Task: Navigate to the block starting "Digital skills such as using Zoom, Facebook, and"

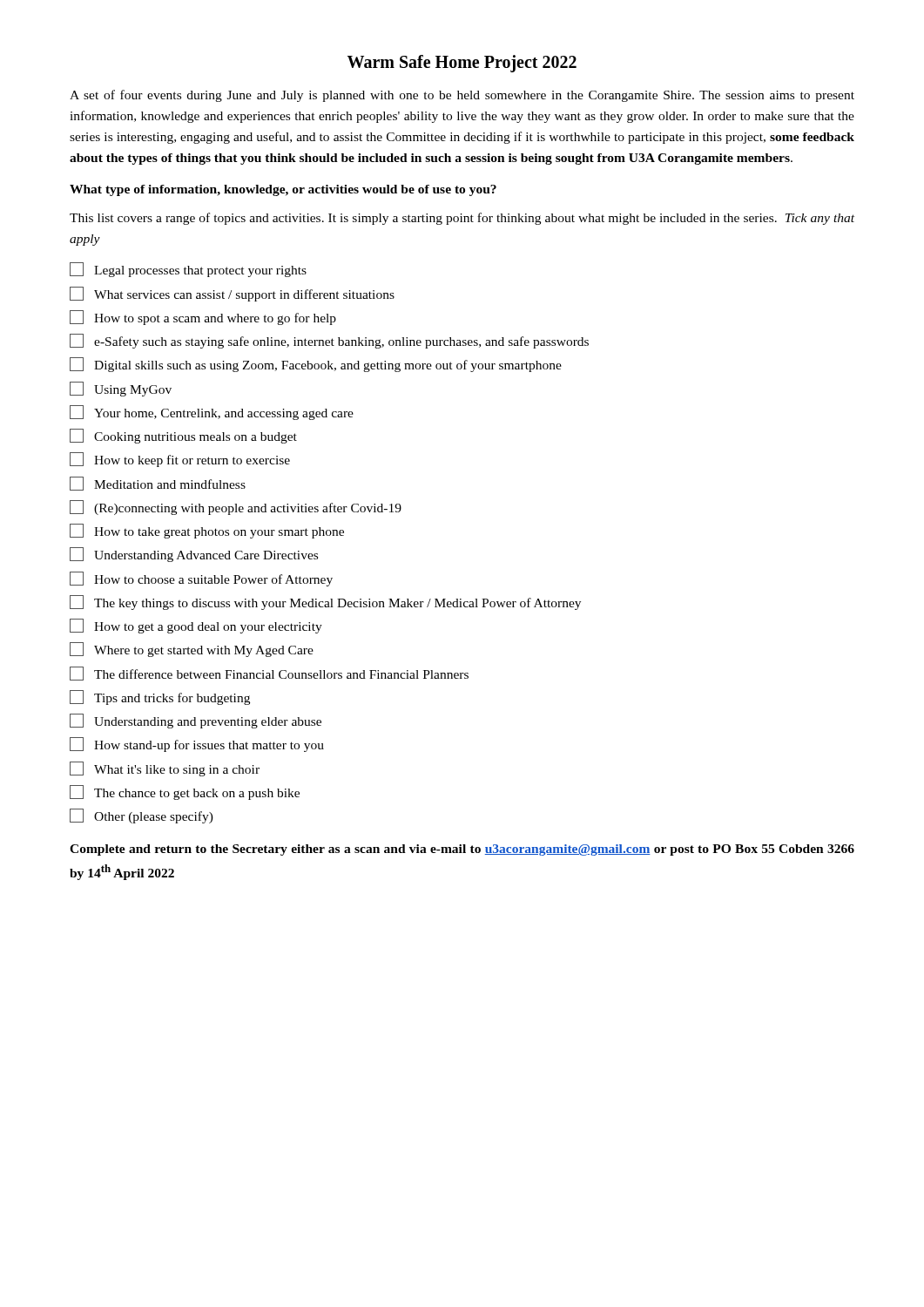Action: click(462, 365)
